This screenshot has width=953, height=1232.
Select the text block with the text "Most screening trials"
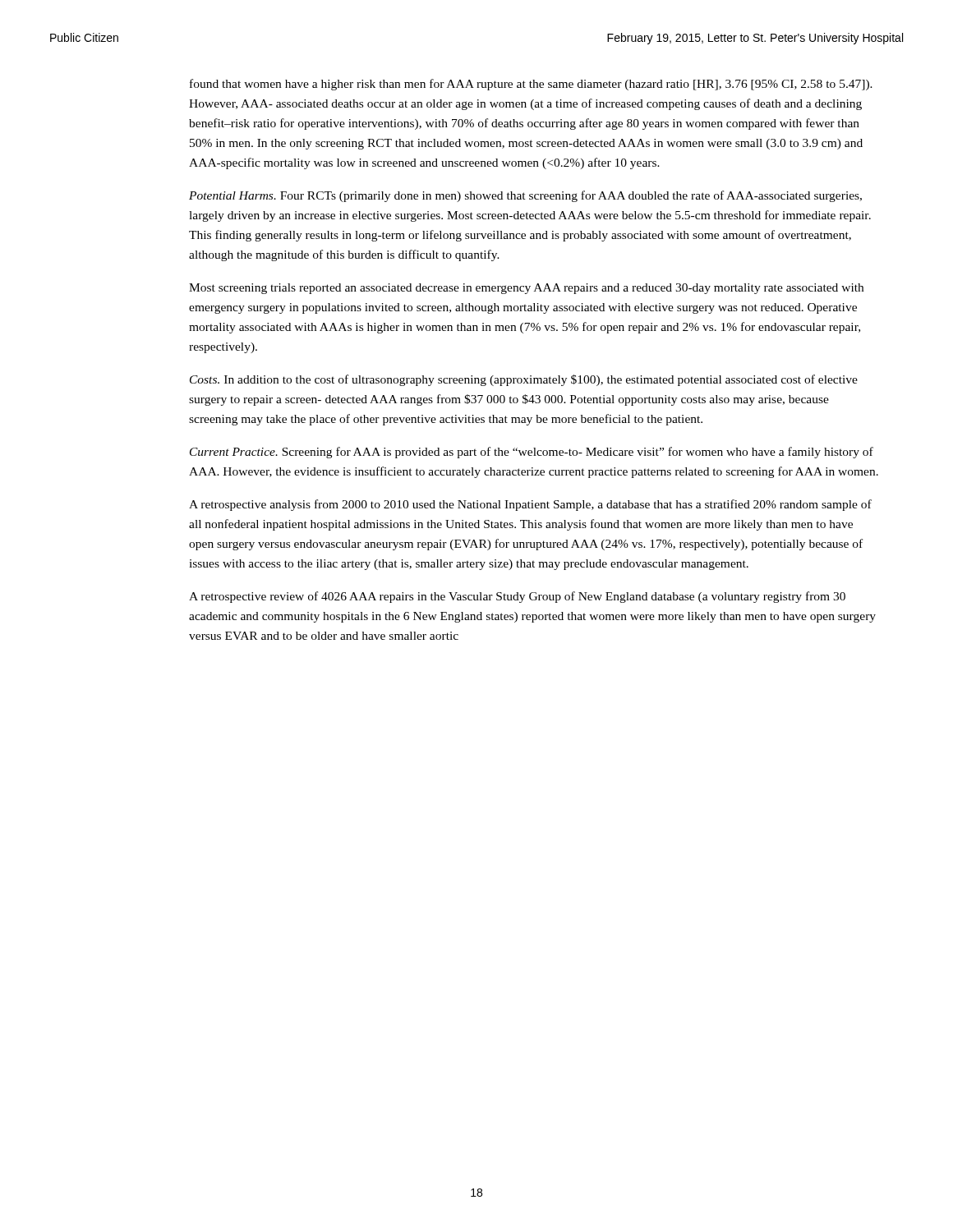pos(527,317)
